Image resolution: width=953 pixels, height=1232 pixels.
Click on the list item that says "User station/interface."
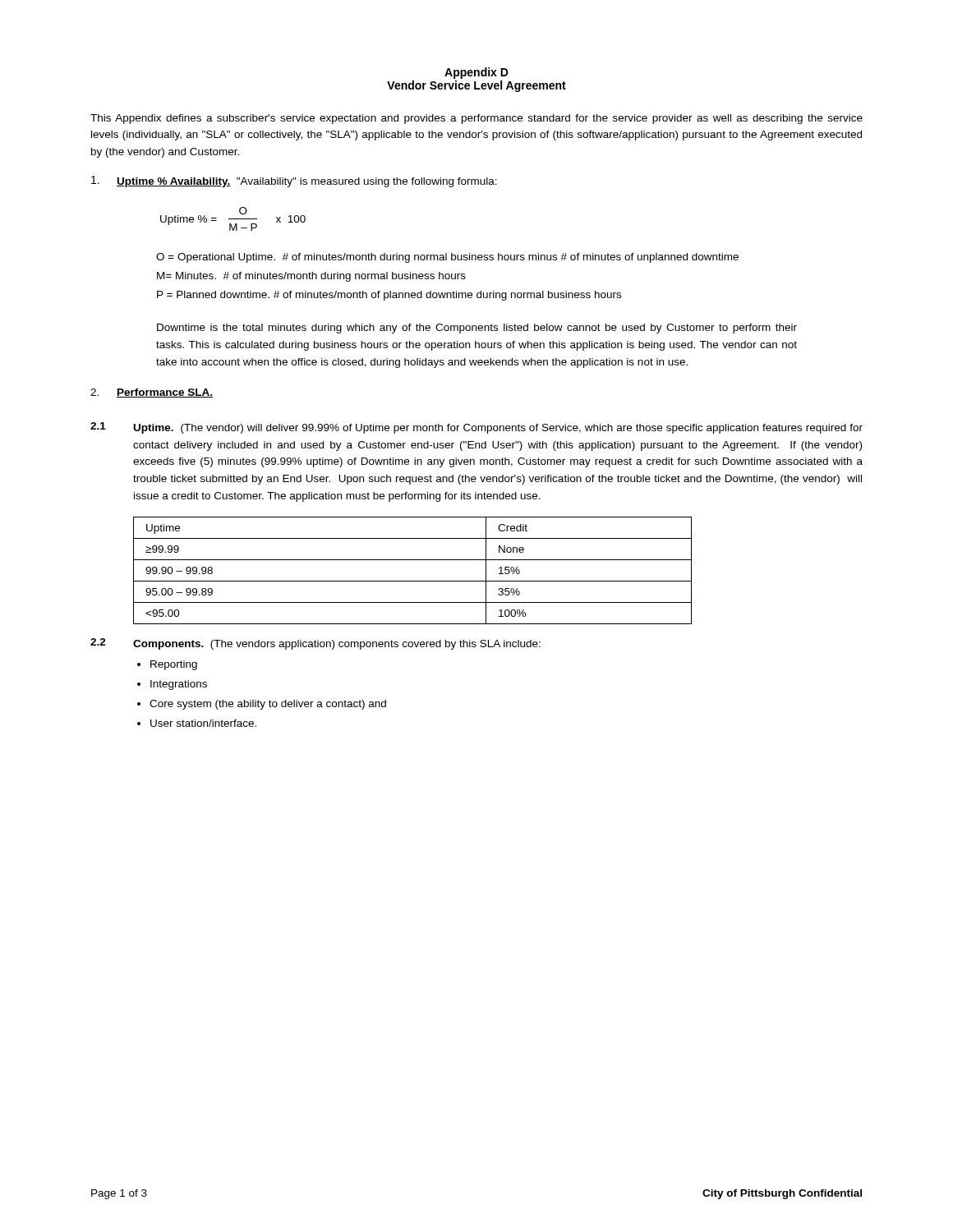click(203, 723)
